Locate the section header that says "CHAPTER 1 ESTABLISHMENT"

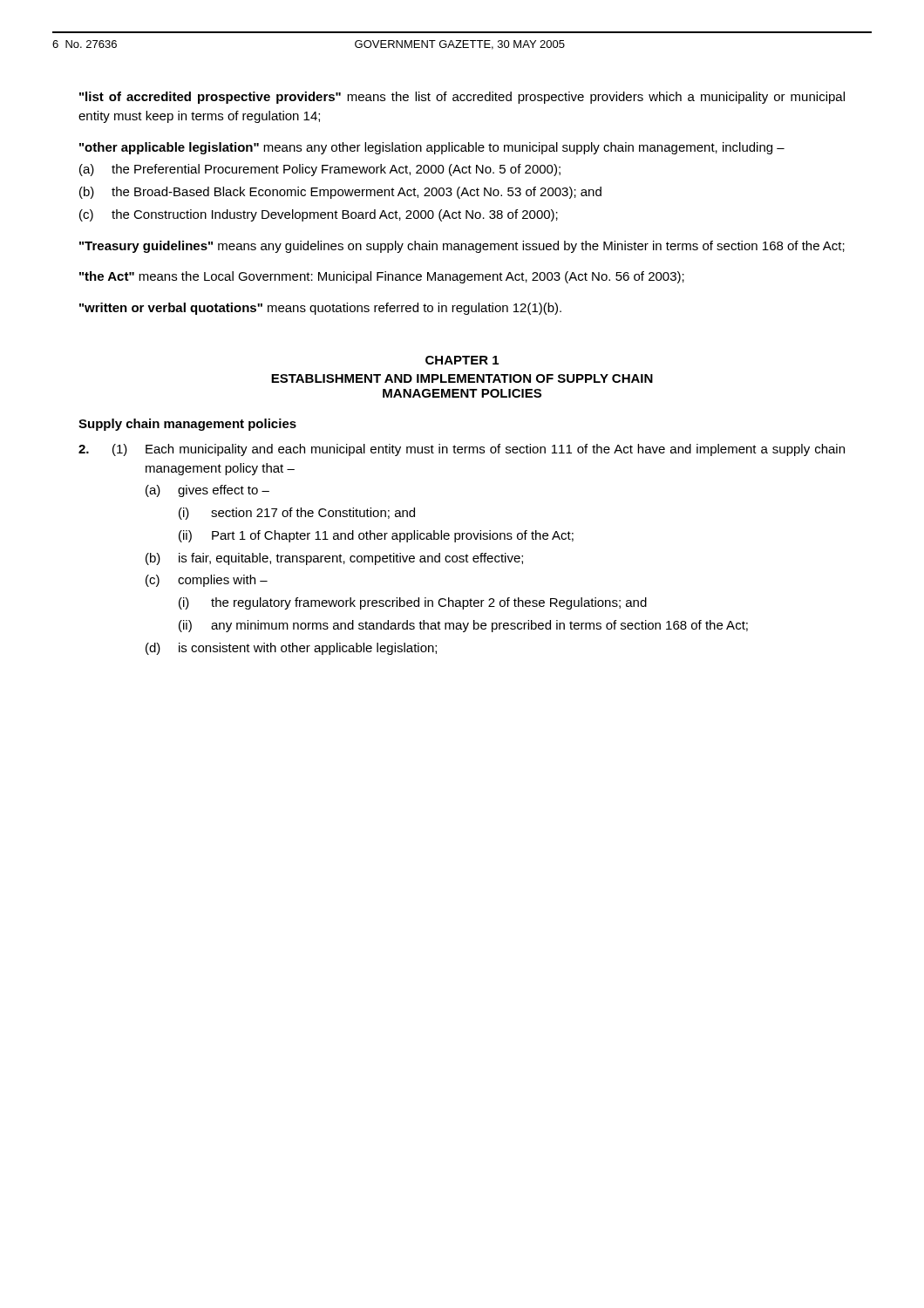coord(462,376)
